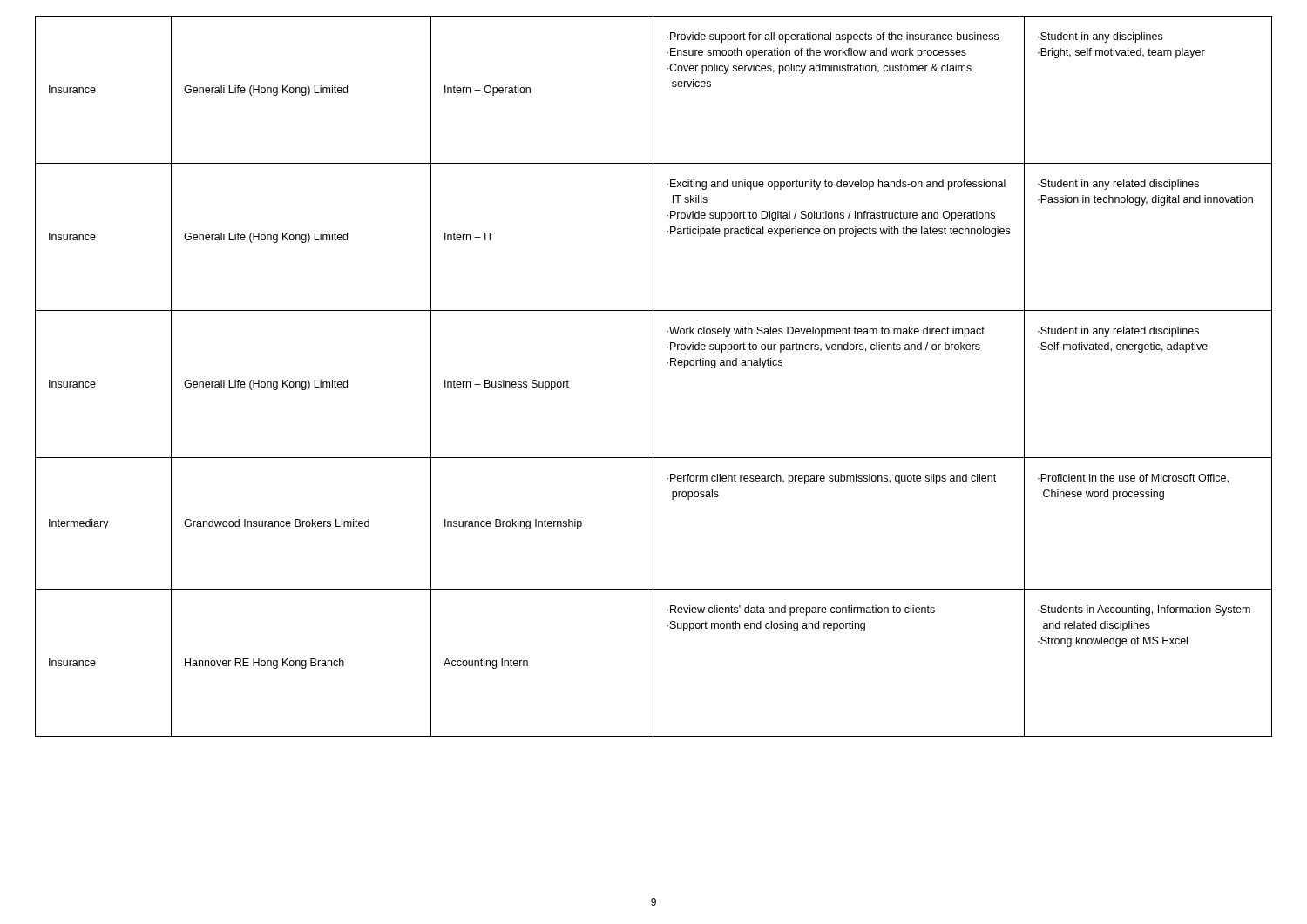Click on the table containing "·Student in any"
This screenshot has width=1307, height=924.
pos(654,376)
